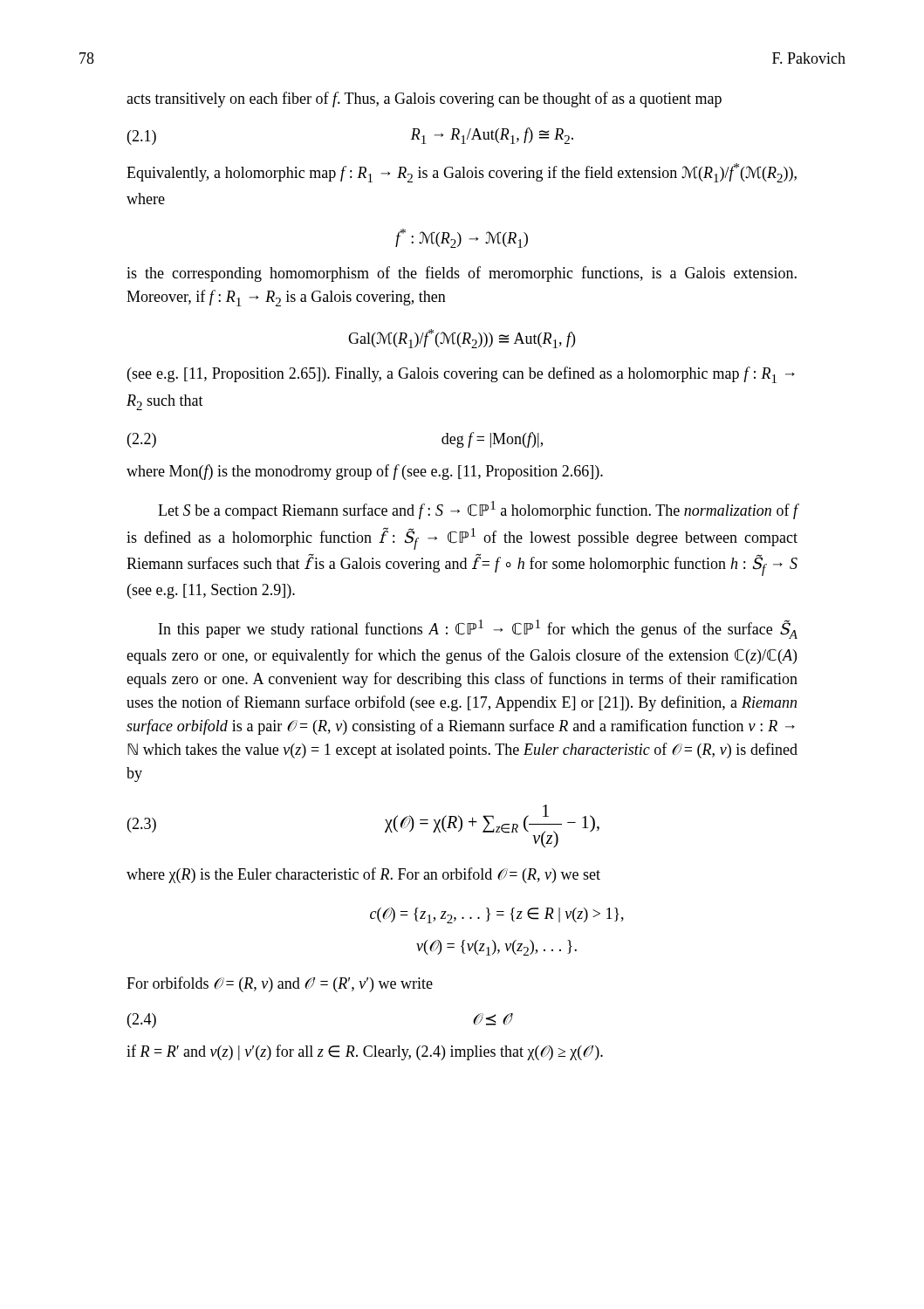Click on the formula containing "Gal(ℳ(R1)/f*(ℳ(R2))) ≅ Aut(R1, f)"
The image size is (924, 1309).
coord(462,339)
